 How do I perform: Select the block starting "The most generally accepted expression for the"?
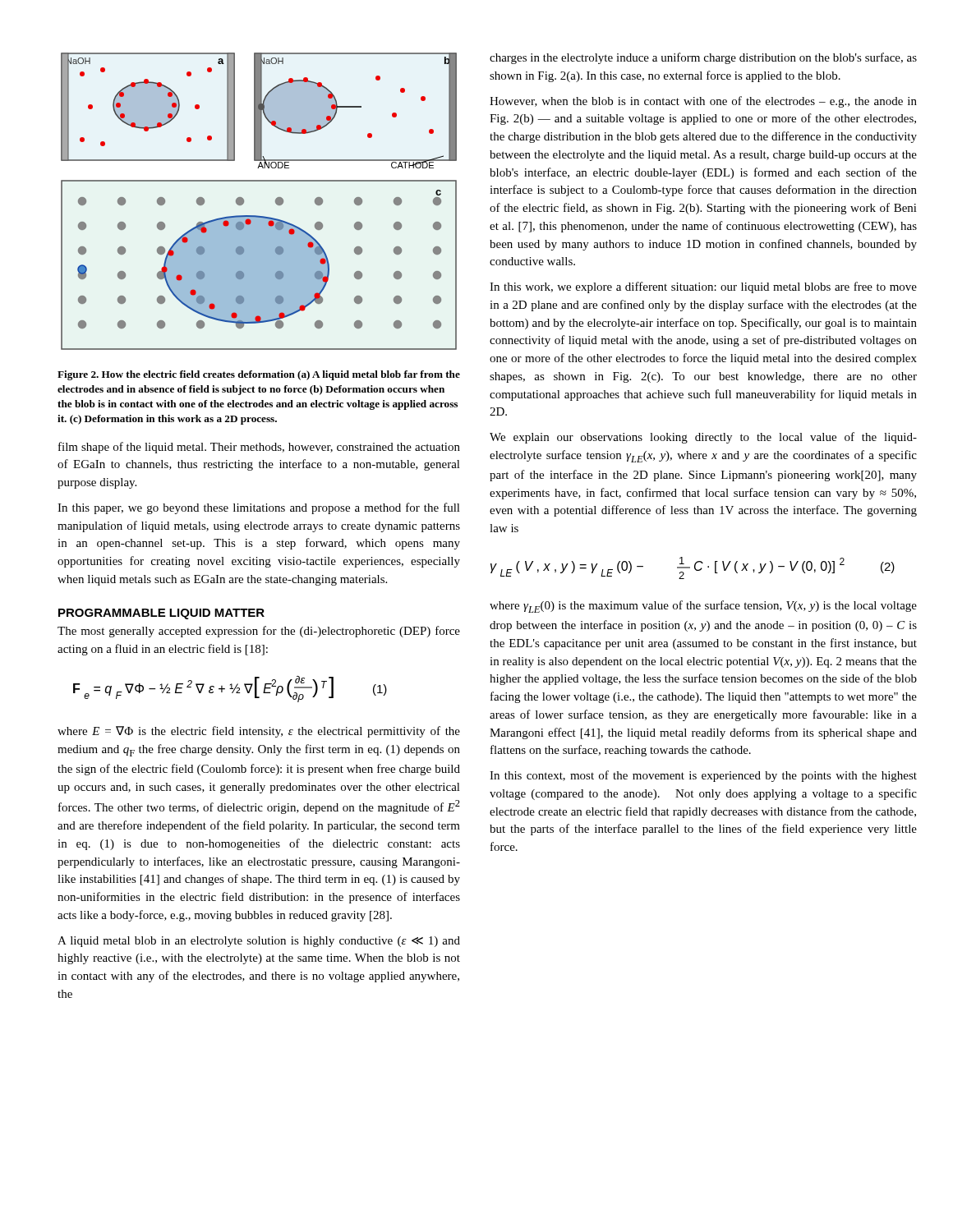(259, 641)
